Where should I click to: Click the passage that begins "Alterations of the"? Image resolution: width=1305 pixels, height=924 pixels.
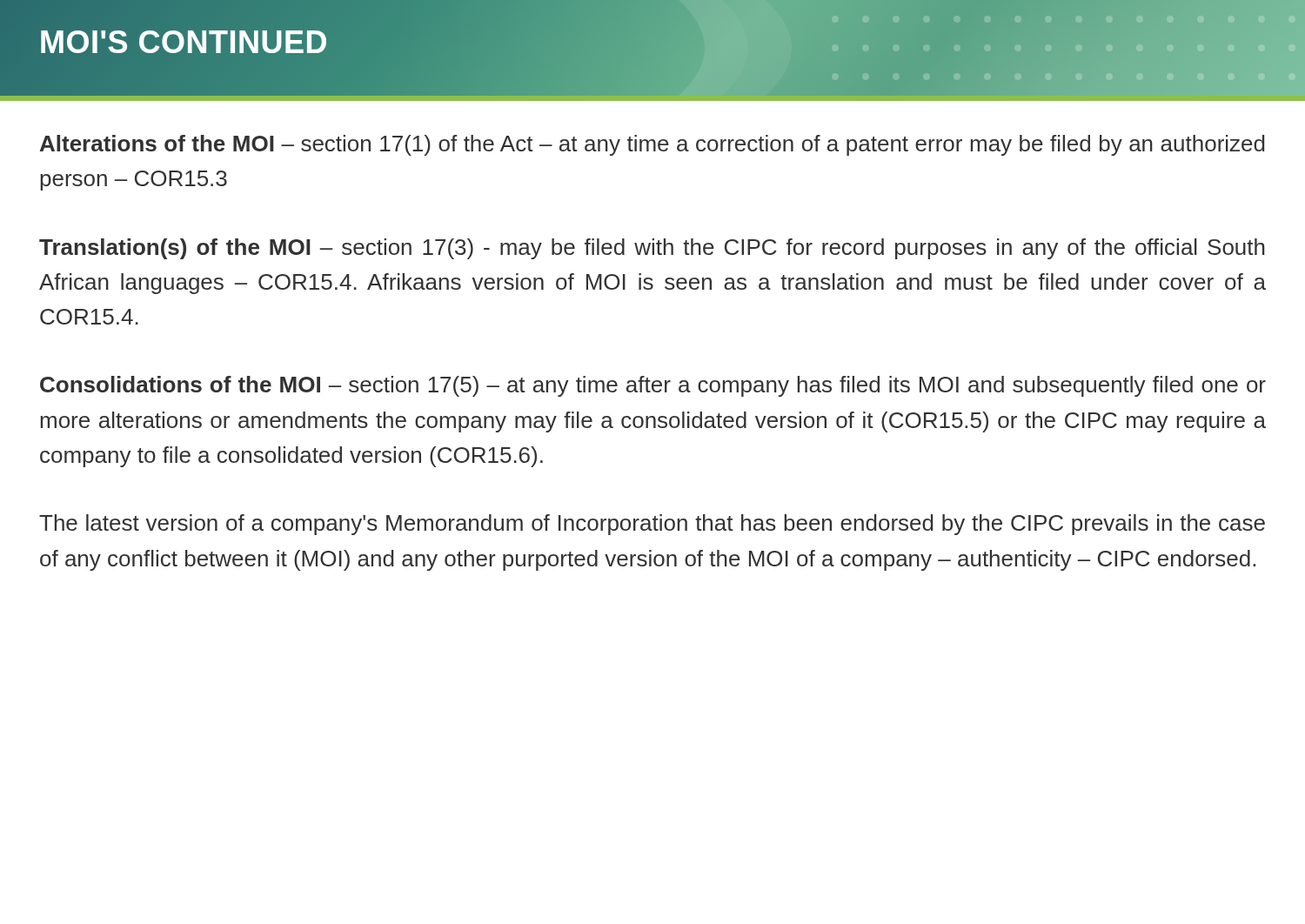coord(652,161)
